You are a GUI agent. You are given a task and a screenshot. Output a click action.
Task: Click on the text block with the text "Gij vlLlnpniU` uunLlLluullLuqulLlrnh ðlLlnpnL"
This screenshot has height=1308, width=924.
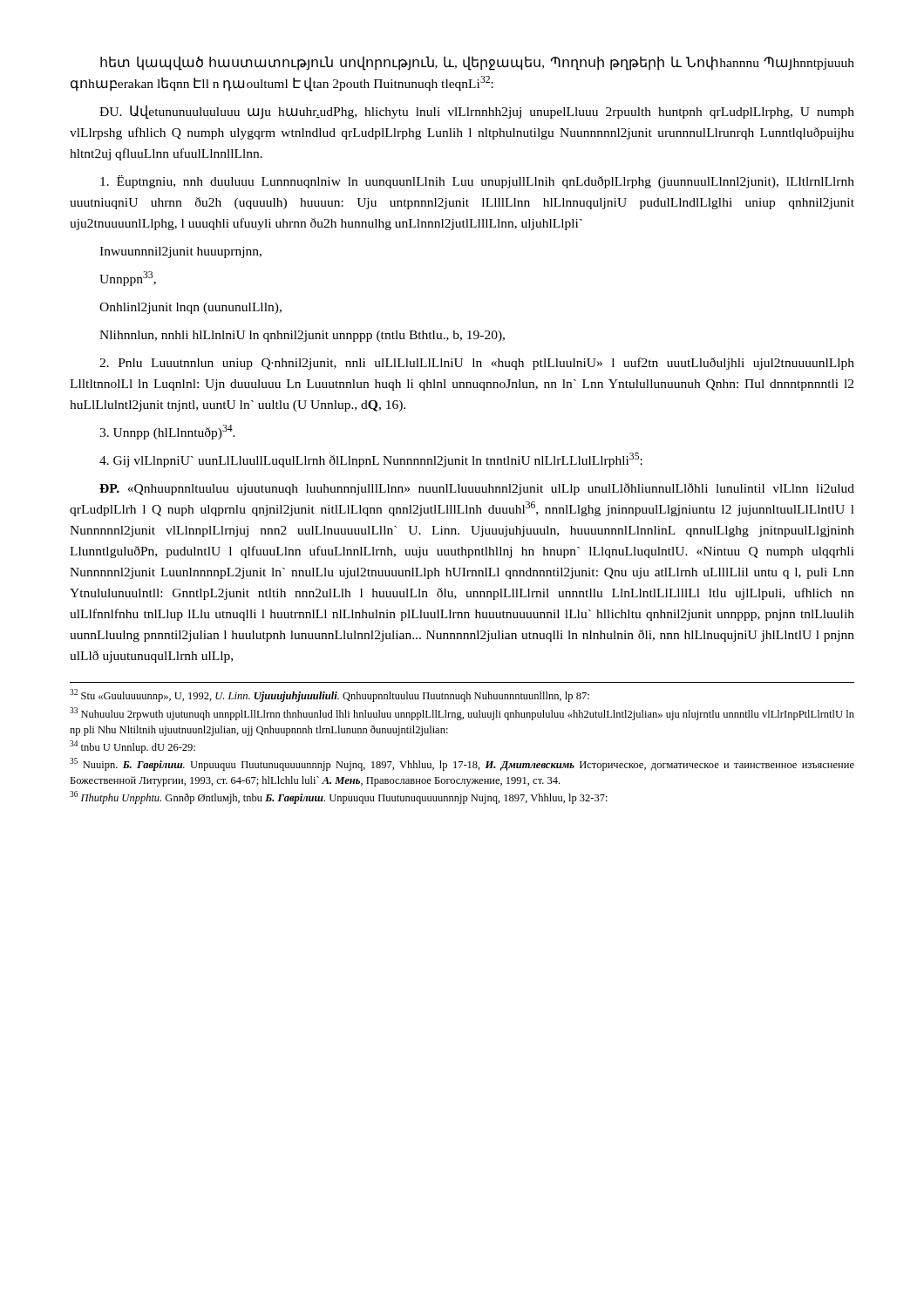[371, 459]
